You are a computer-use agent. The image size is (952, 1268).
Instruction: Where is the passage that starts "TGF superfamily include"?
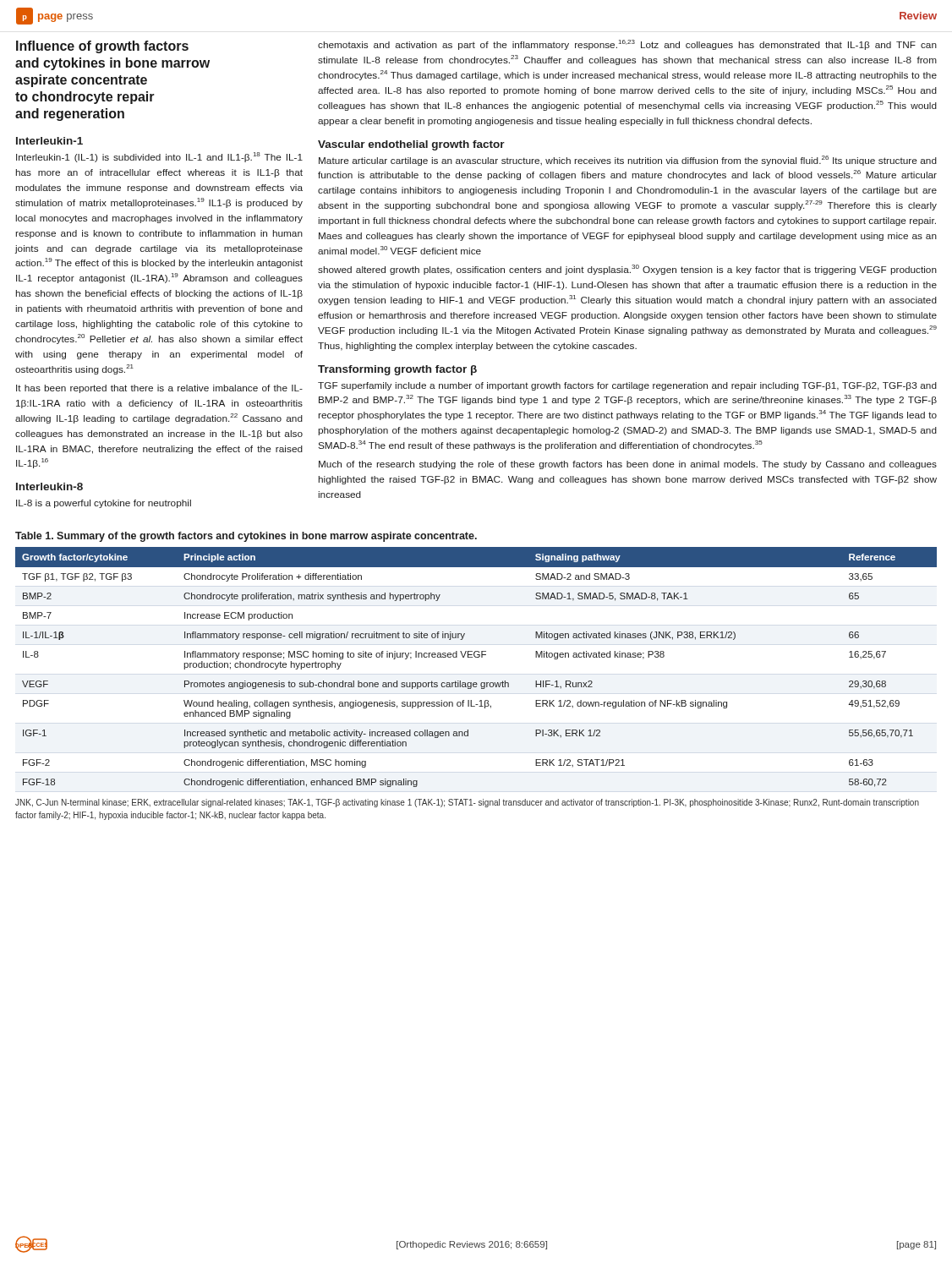pyautogui.click(x=627, y=415)
